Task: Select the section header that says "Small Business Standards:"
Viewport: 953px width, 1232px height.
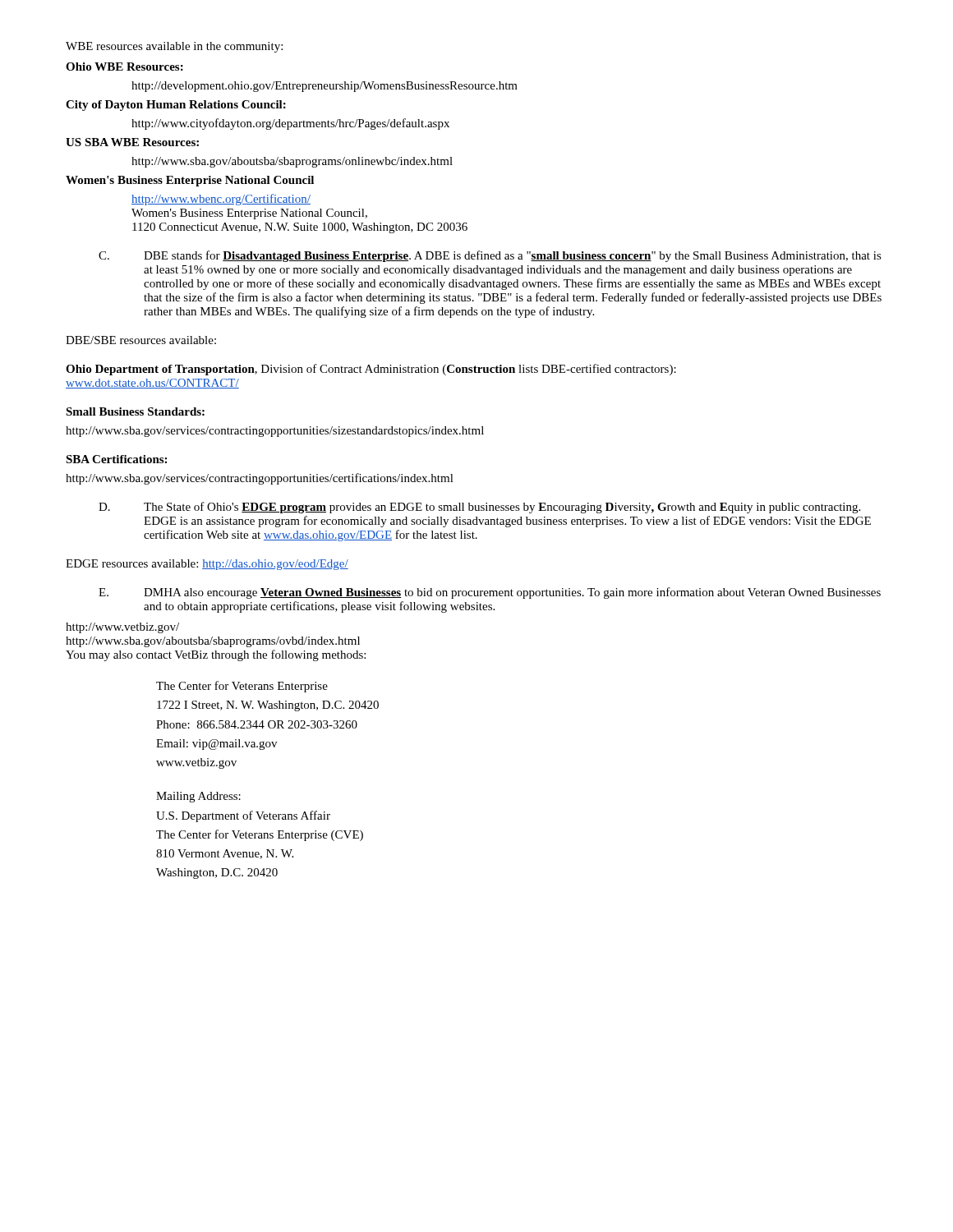Action: point(136,411)
